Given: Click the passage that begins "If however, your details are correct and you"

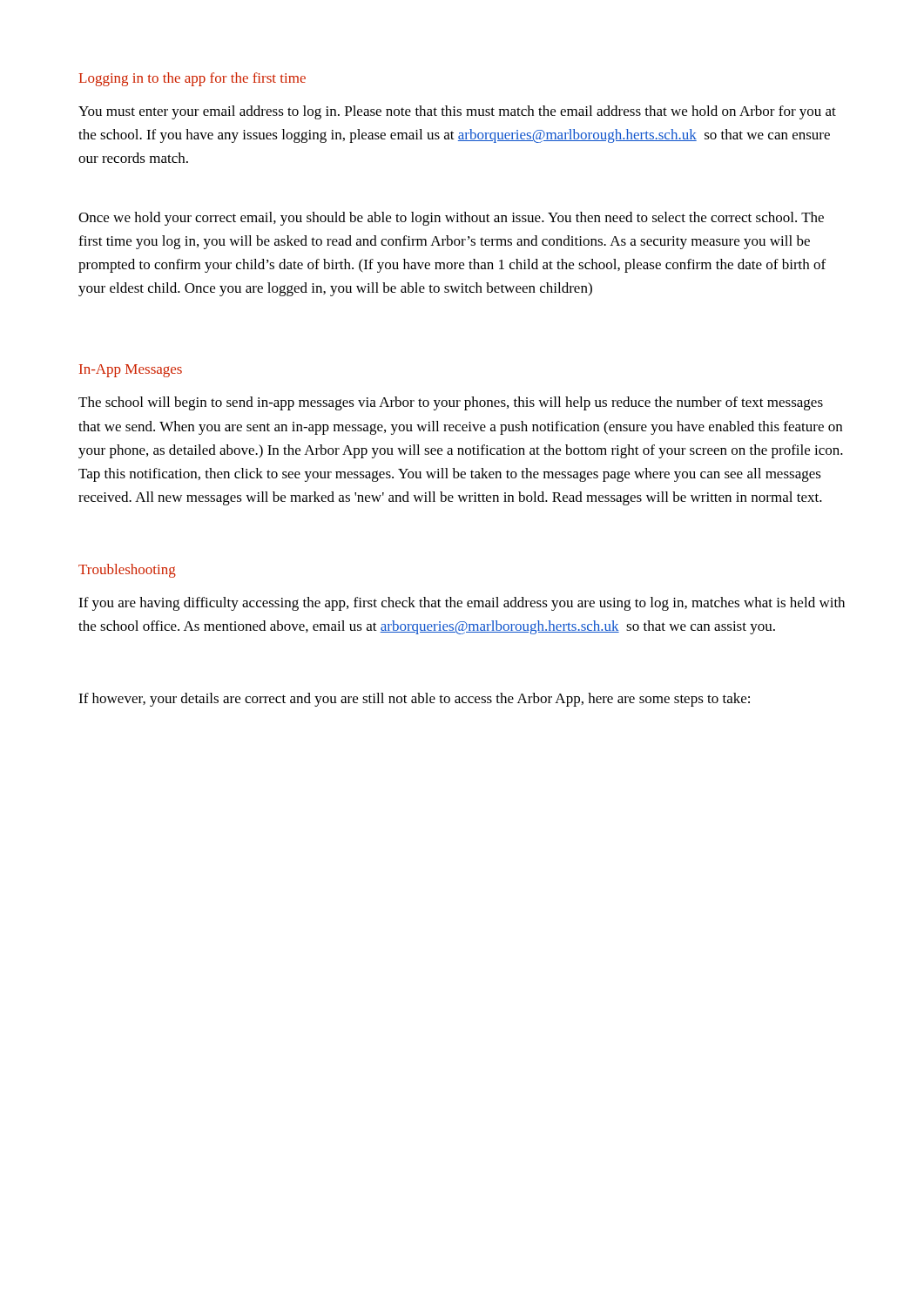Looking at the screenshot, I should coord(415,698).
